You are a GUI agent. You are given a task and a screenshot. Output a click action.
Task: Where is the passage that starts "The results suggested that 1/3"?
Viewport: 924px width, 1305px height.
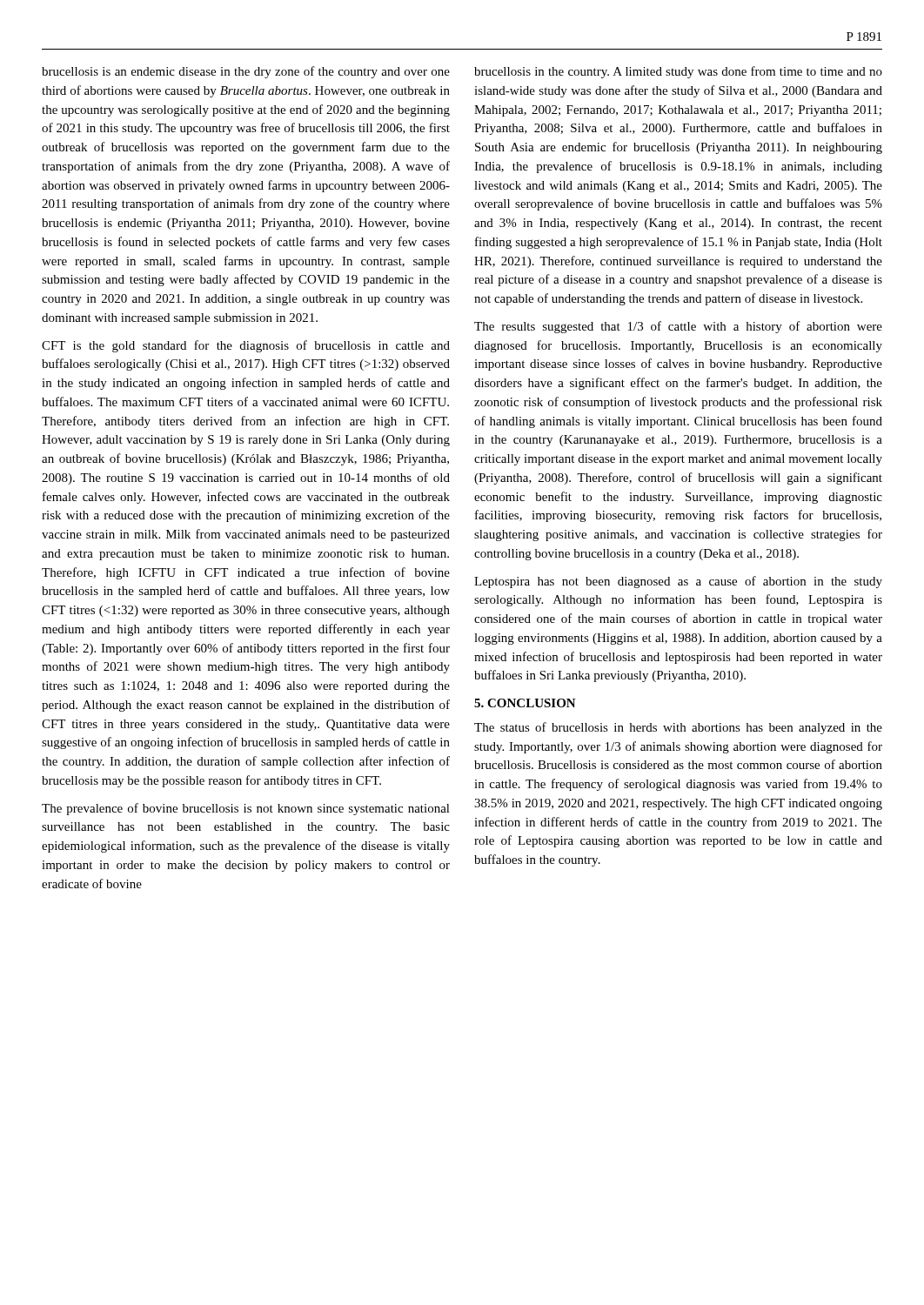pos(678,440)
